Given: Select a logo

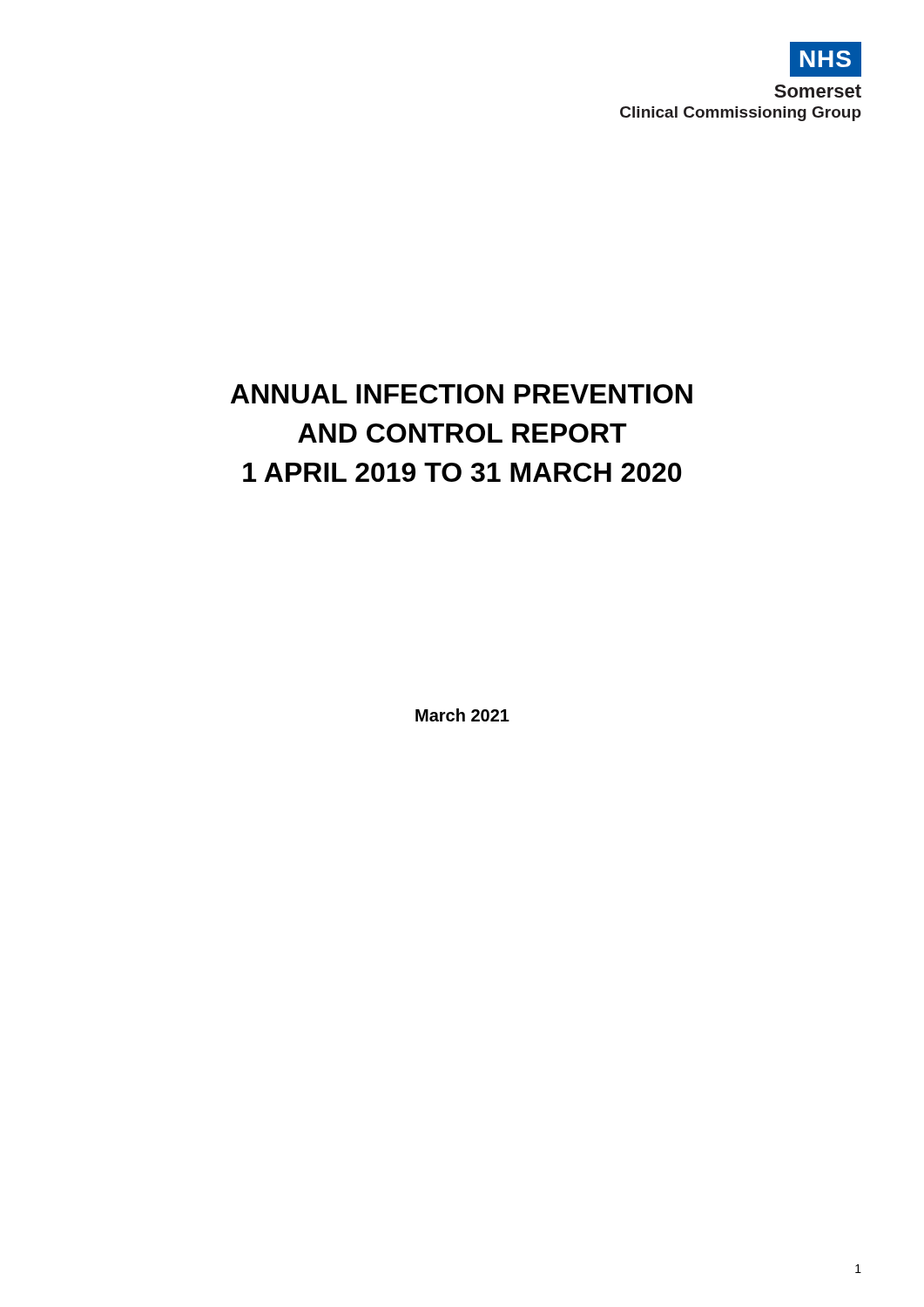Looking at the screenshot, I should pyautogui.click(x=740, y=82).
